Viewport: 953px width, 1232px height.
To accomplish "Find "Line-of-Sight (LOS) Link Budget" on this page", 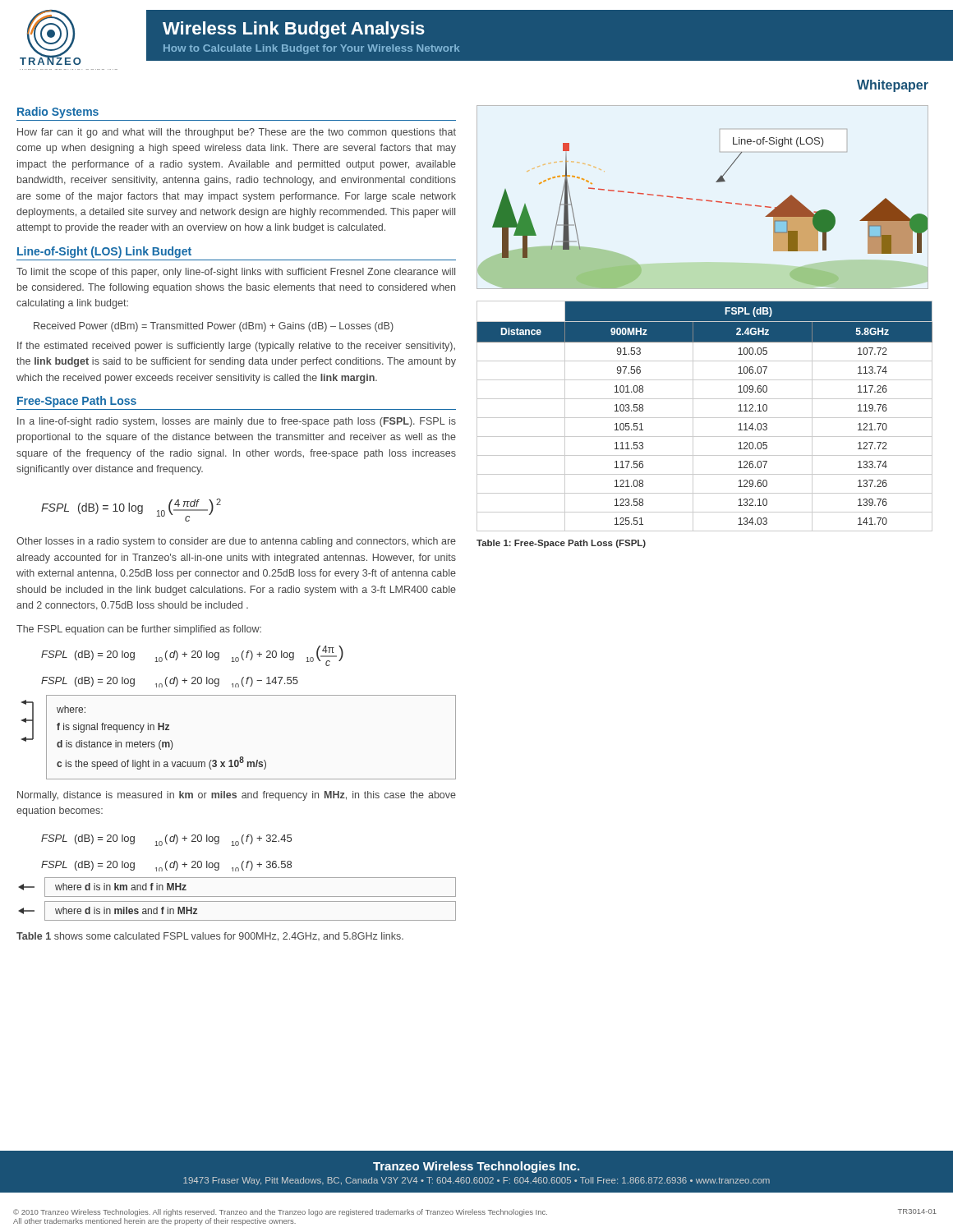I will 104,251.
